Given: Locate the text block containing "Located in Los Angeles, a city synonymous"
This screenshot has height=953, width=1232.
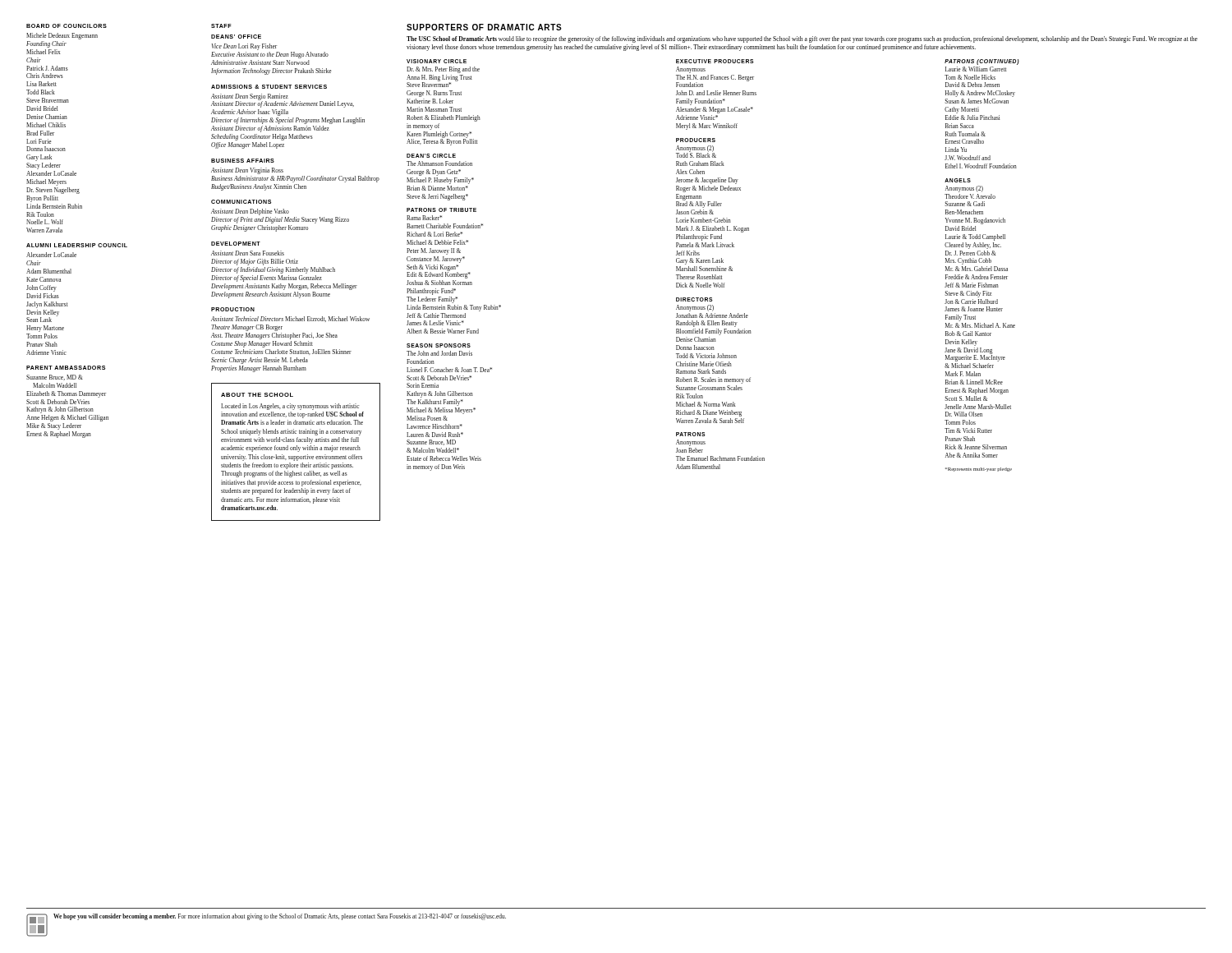Looking at the screenshot, I should (292, 457).
